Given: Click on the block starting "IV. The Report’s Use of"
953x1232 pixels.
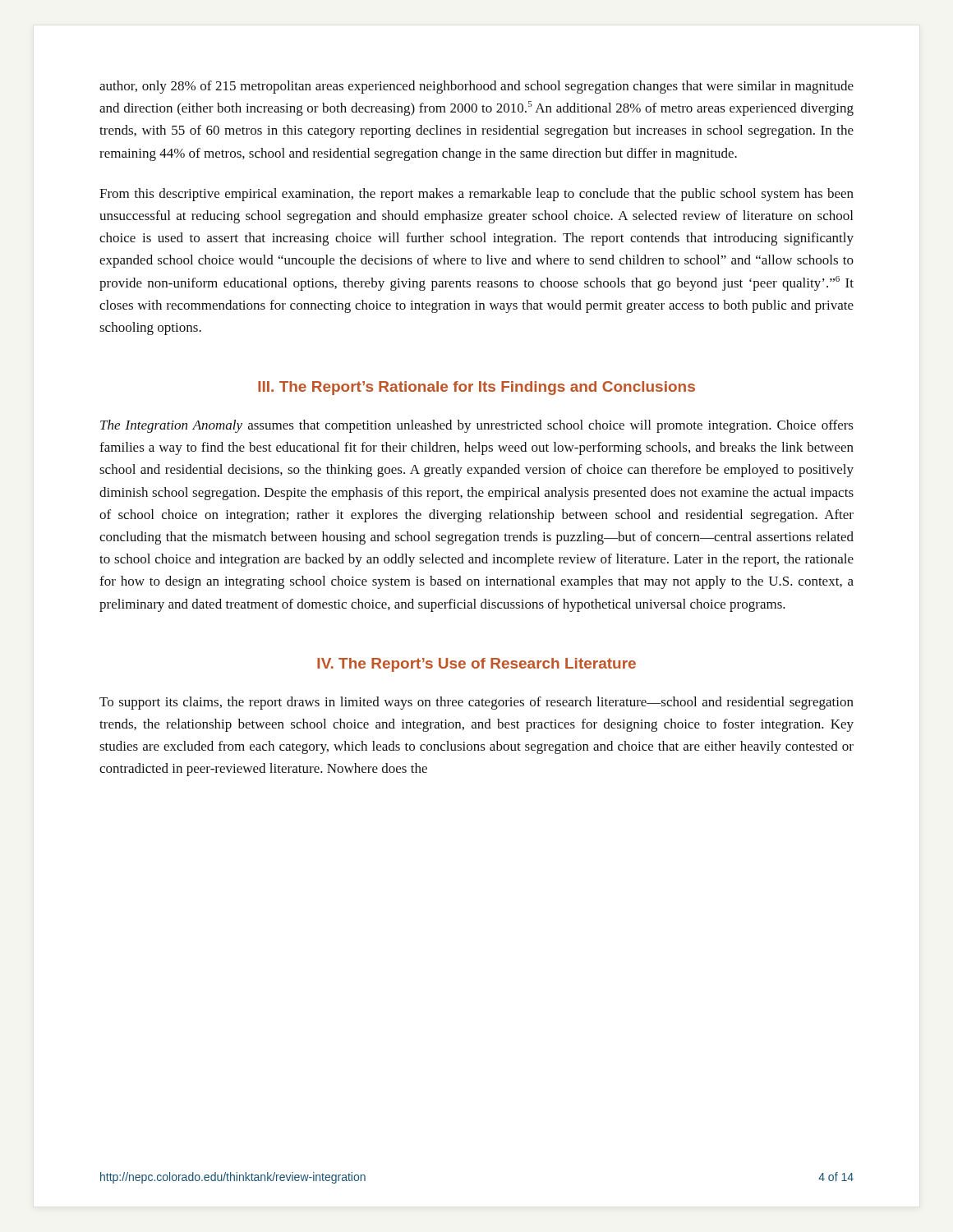Looking at the screenshot, I should 476,663.
